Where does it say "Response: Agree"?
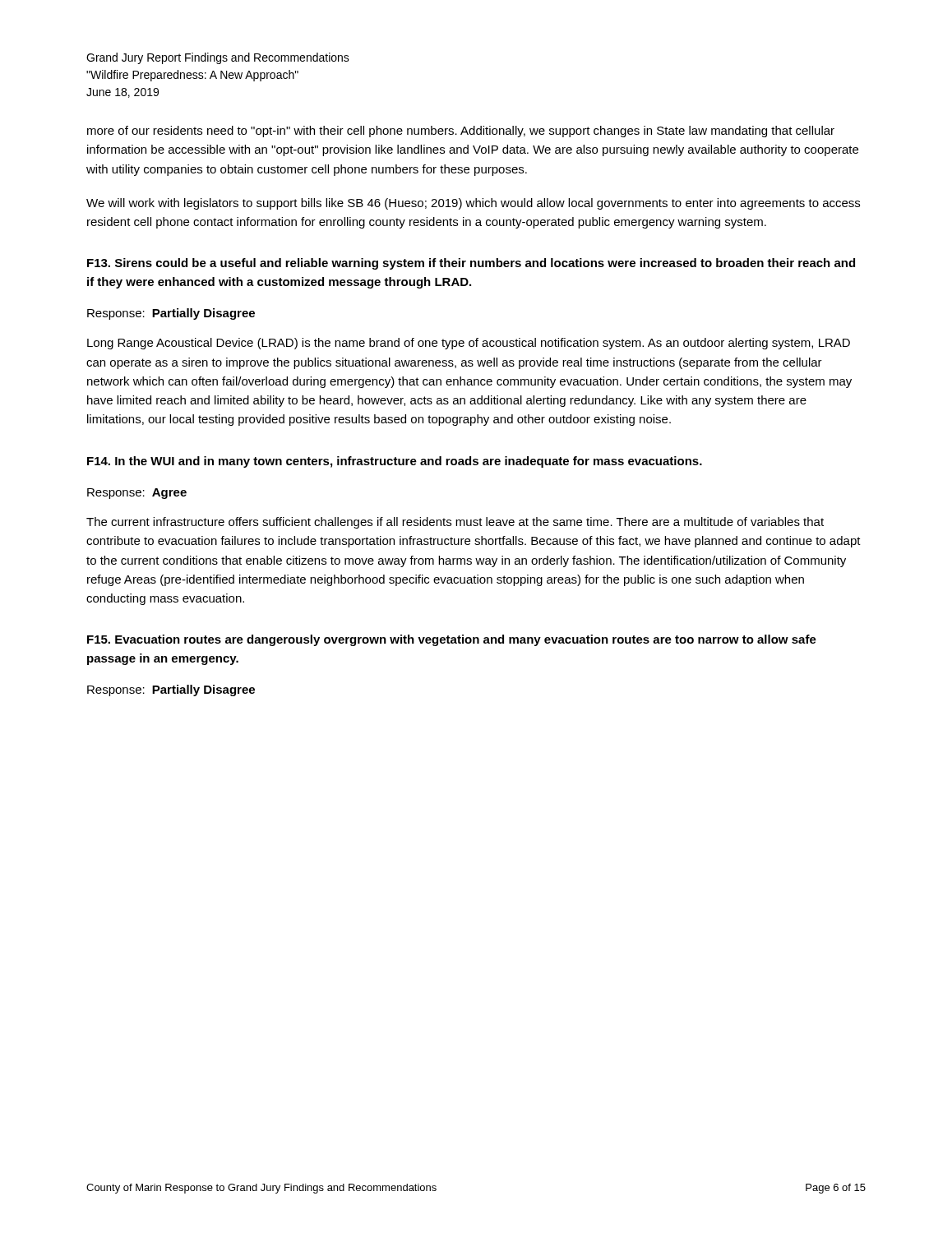952x1233 pixels. pyautogui.click(x=137, y=492)
